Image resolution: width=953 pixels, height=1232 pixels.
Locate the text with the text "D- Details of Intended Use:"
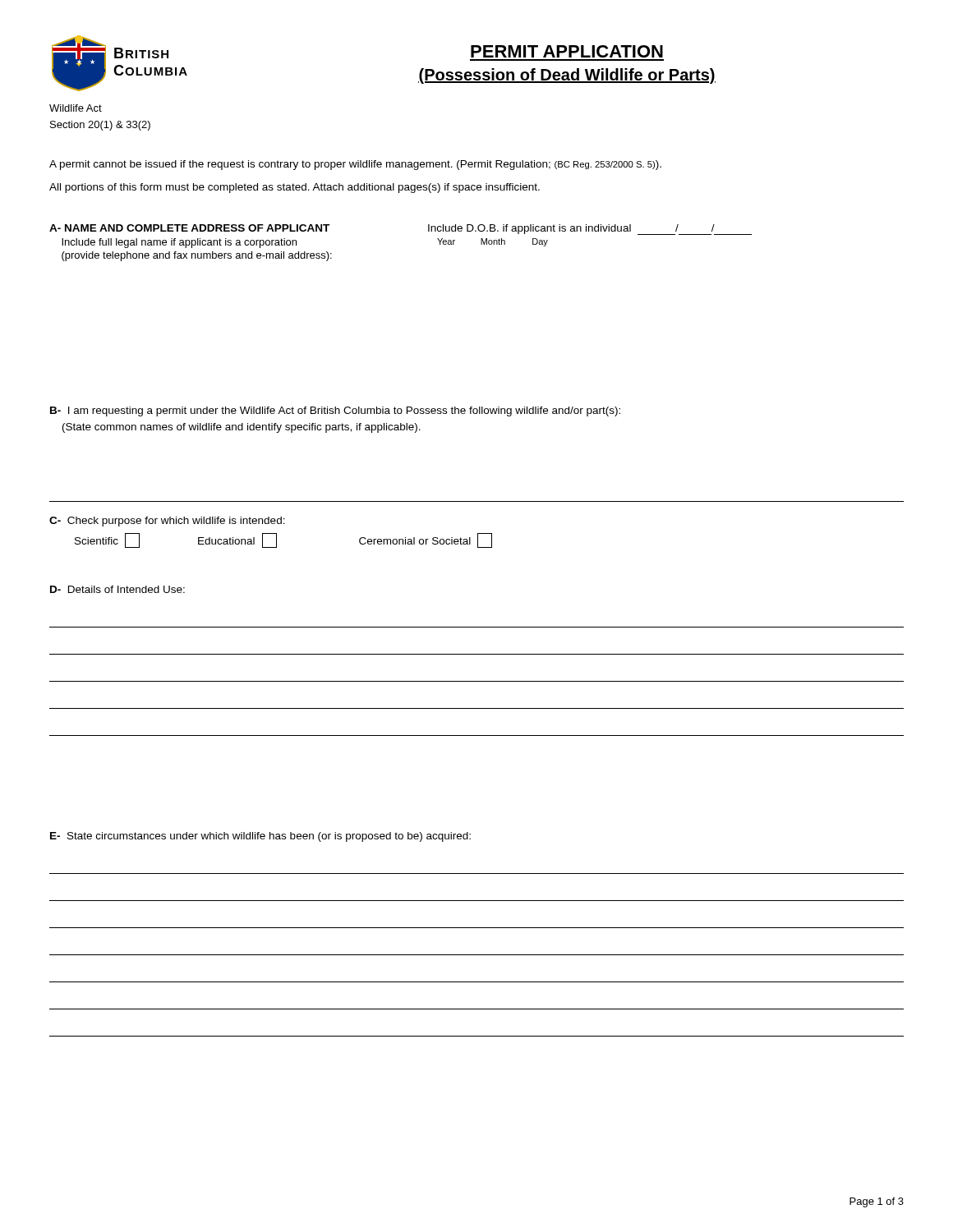[x=476, y=659]
